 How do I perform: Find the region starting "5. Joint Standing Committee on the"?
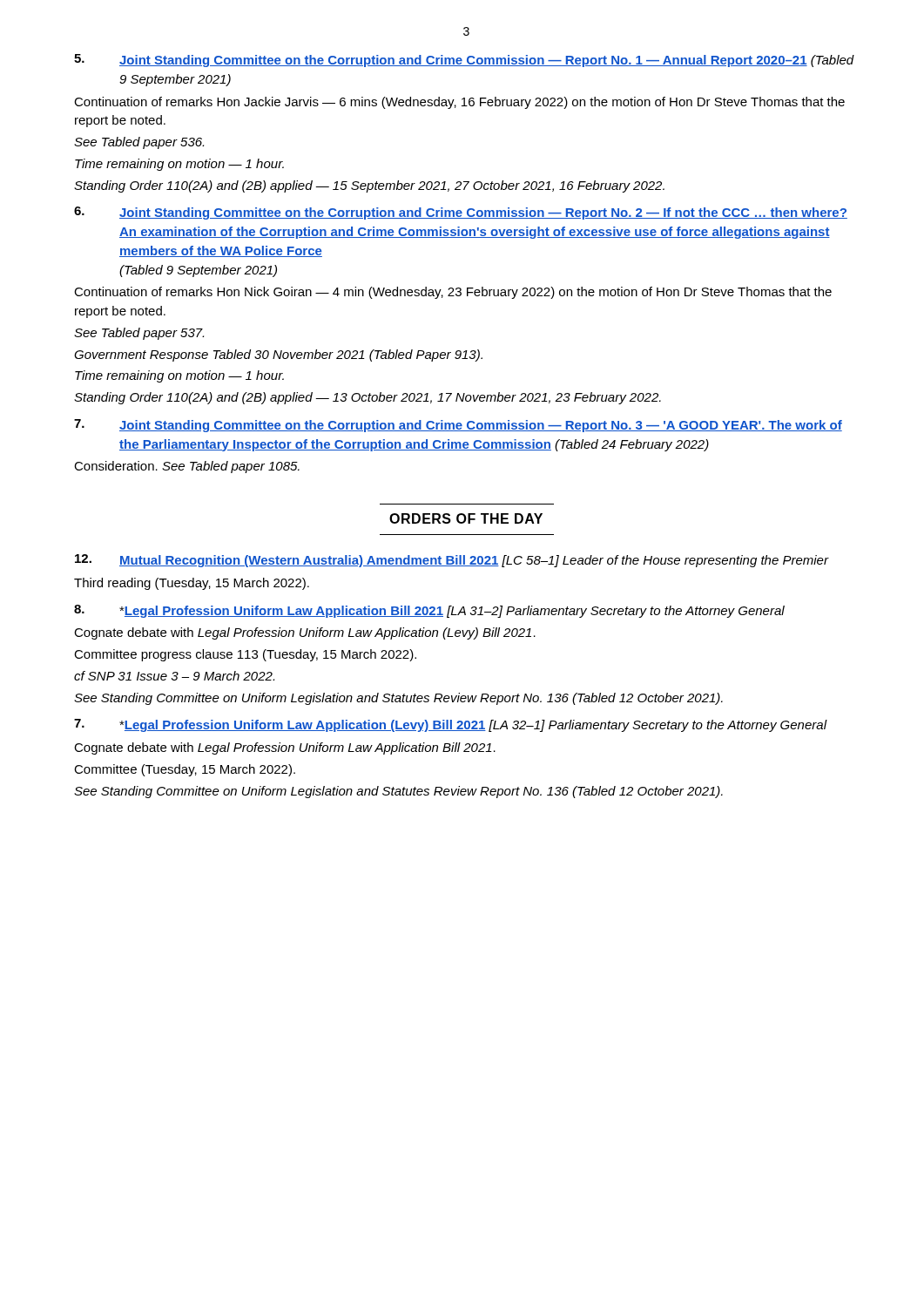point(466,70)
